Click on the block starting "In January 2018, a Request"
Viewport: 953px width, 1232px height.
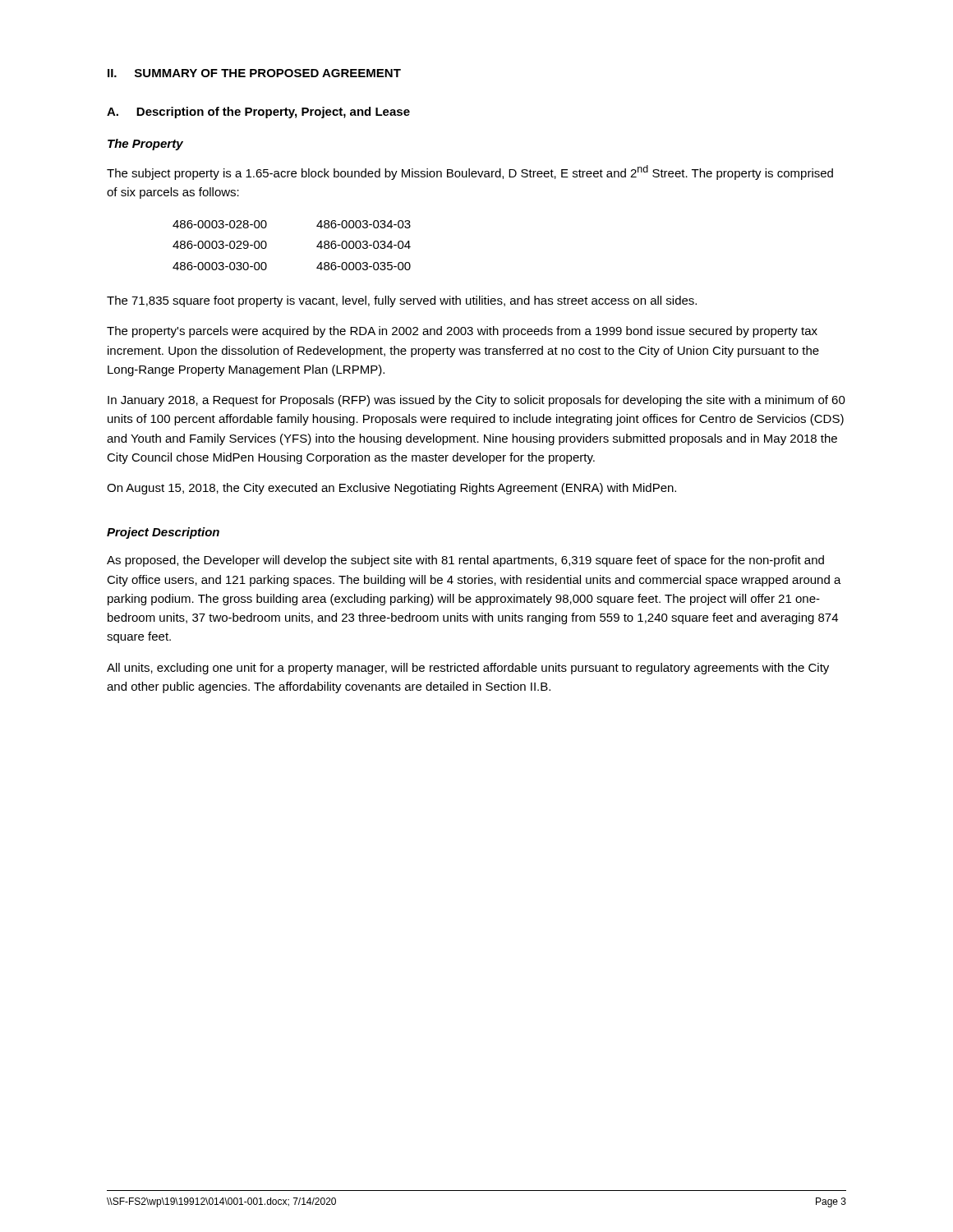(476, 428)
